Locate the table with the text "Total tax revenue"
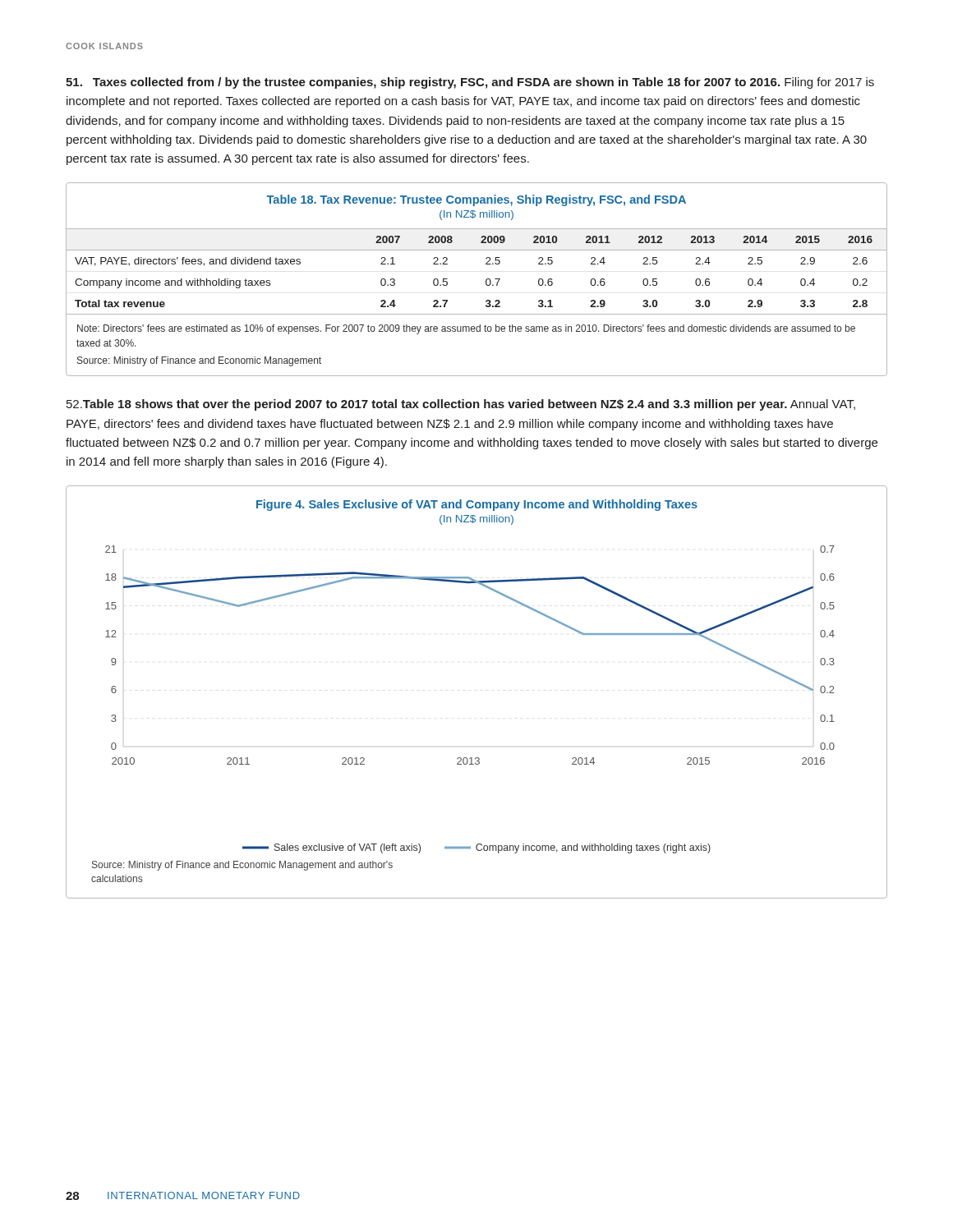953x1232 pixels. [476, 279]
